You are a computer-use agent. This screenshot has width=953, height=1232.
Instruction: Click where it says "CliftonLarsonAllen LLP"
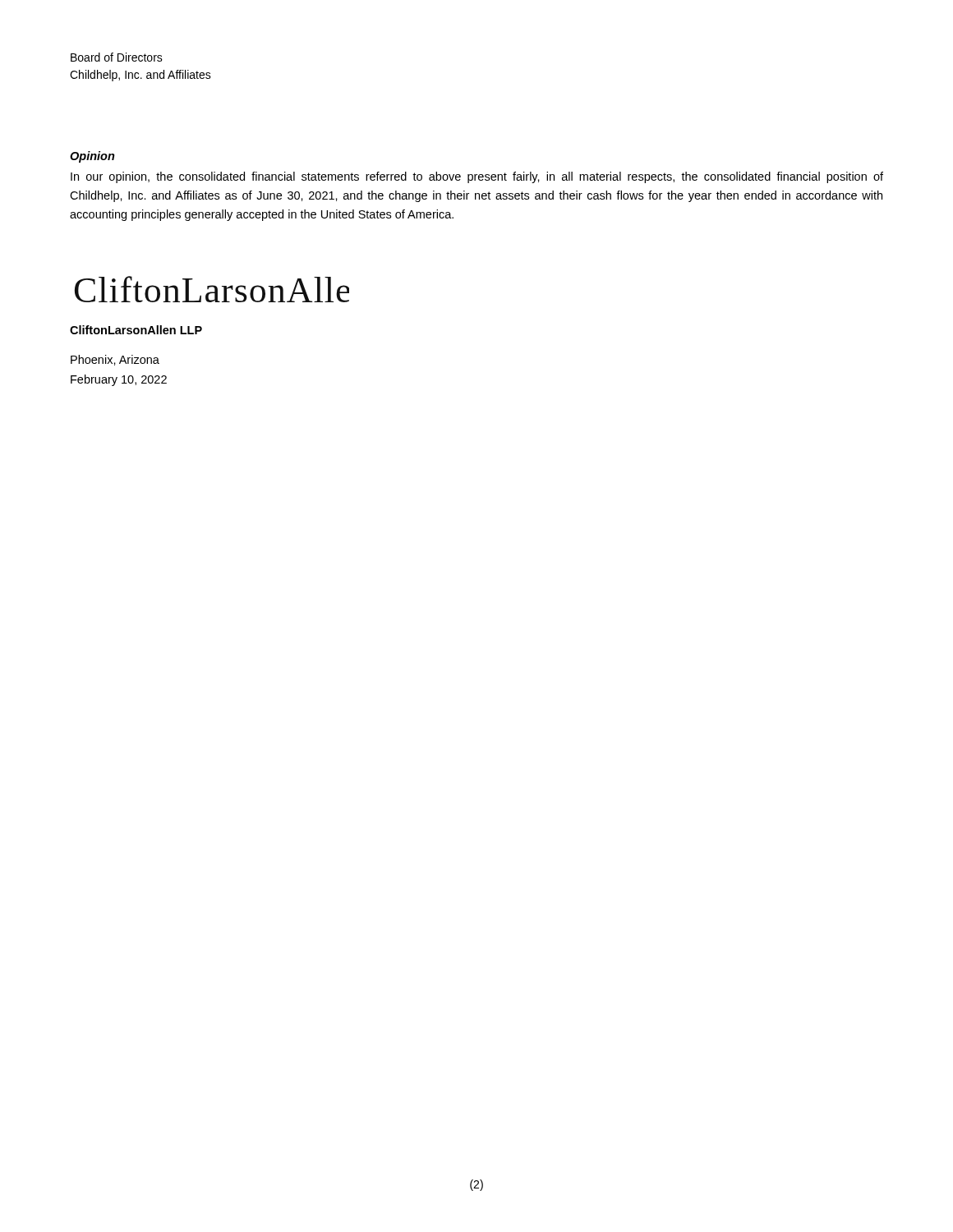136,330
